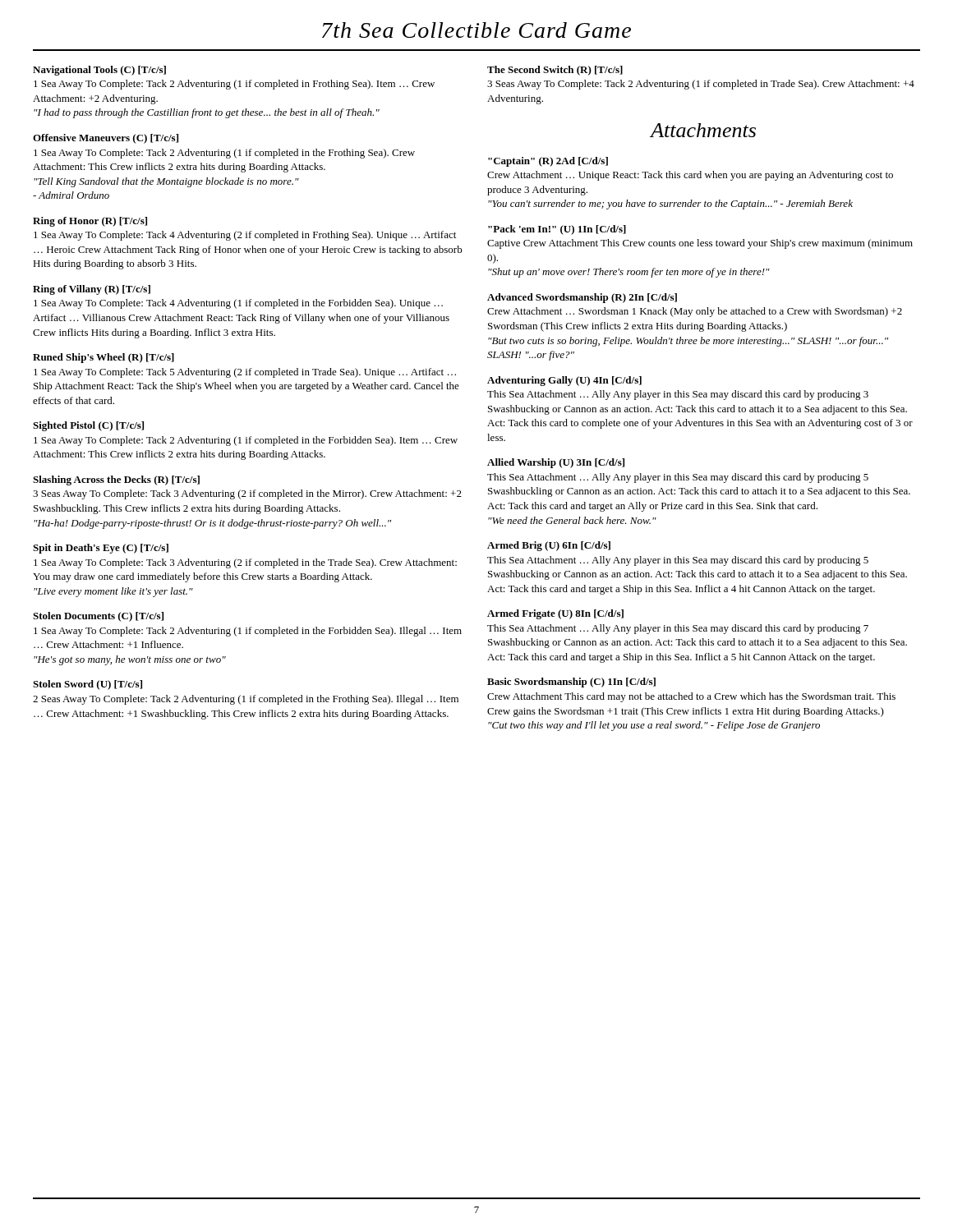The height and width of the screenshot is (1232, 953).
Task: Locate the block of text that opens with "Stolen Documents (C) [T/c/s] 1"
Action: point(249,638)
